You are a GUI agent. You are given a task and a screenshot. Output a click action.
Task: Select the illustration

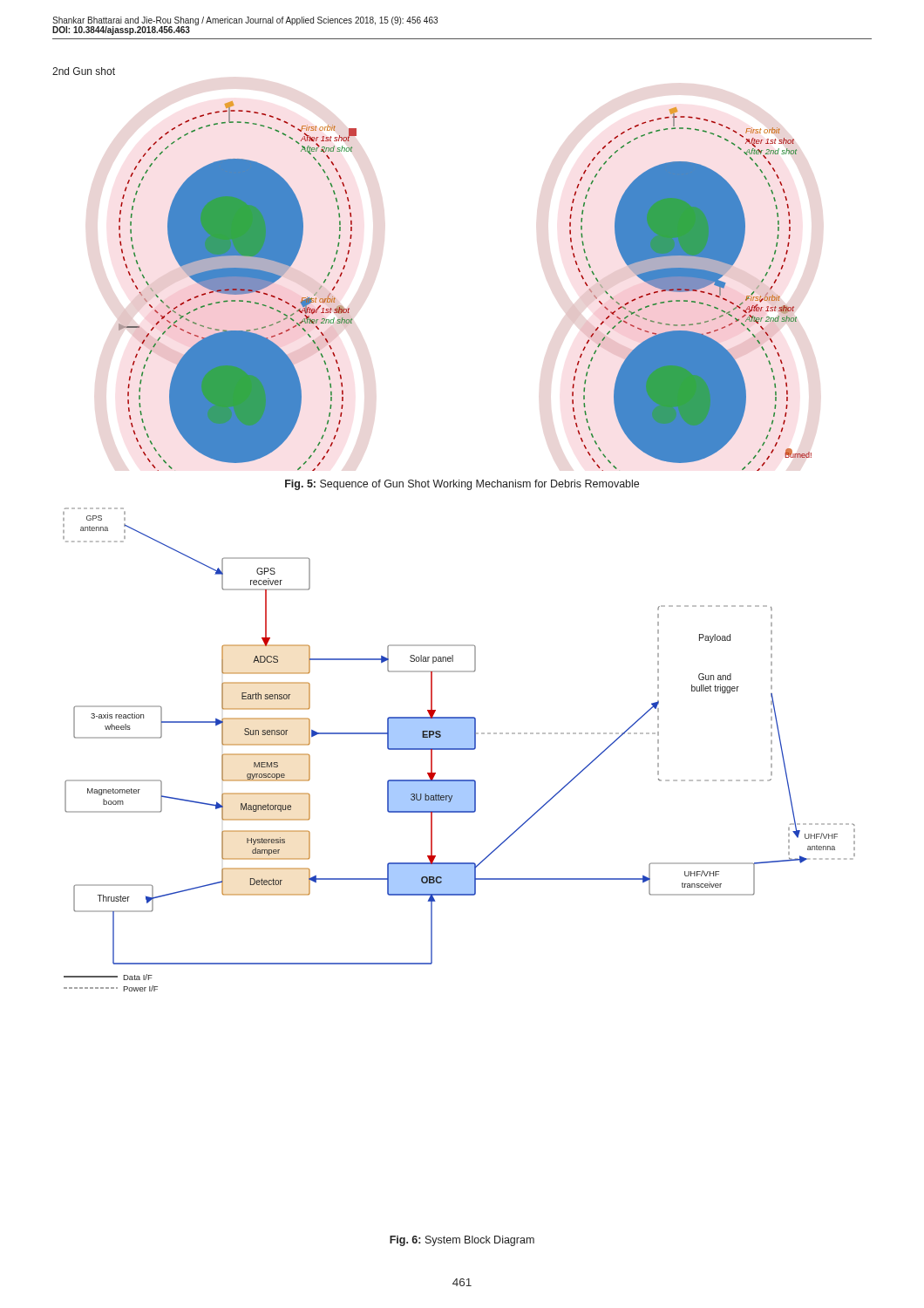tap(462, 266)
